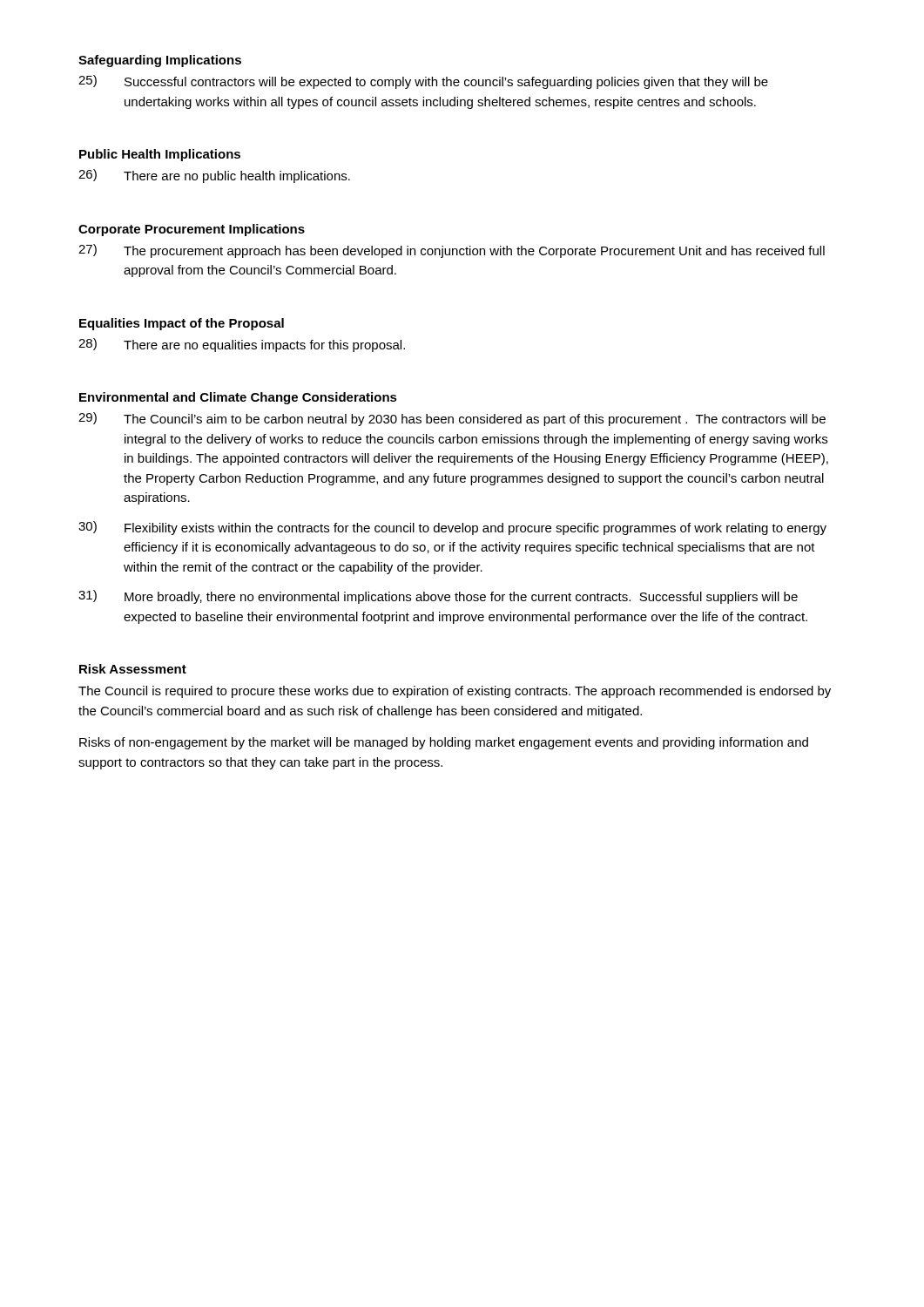
Task: Point to "Corporate Procurement Implications"
Action: (192, 228)
